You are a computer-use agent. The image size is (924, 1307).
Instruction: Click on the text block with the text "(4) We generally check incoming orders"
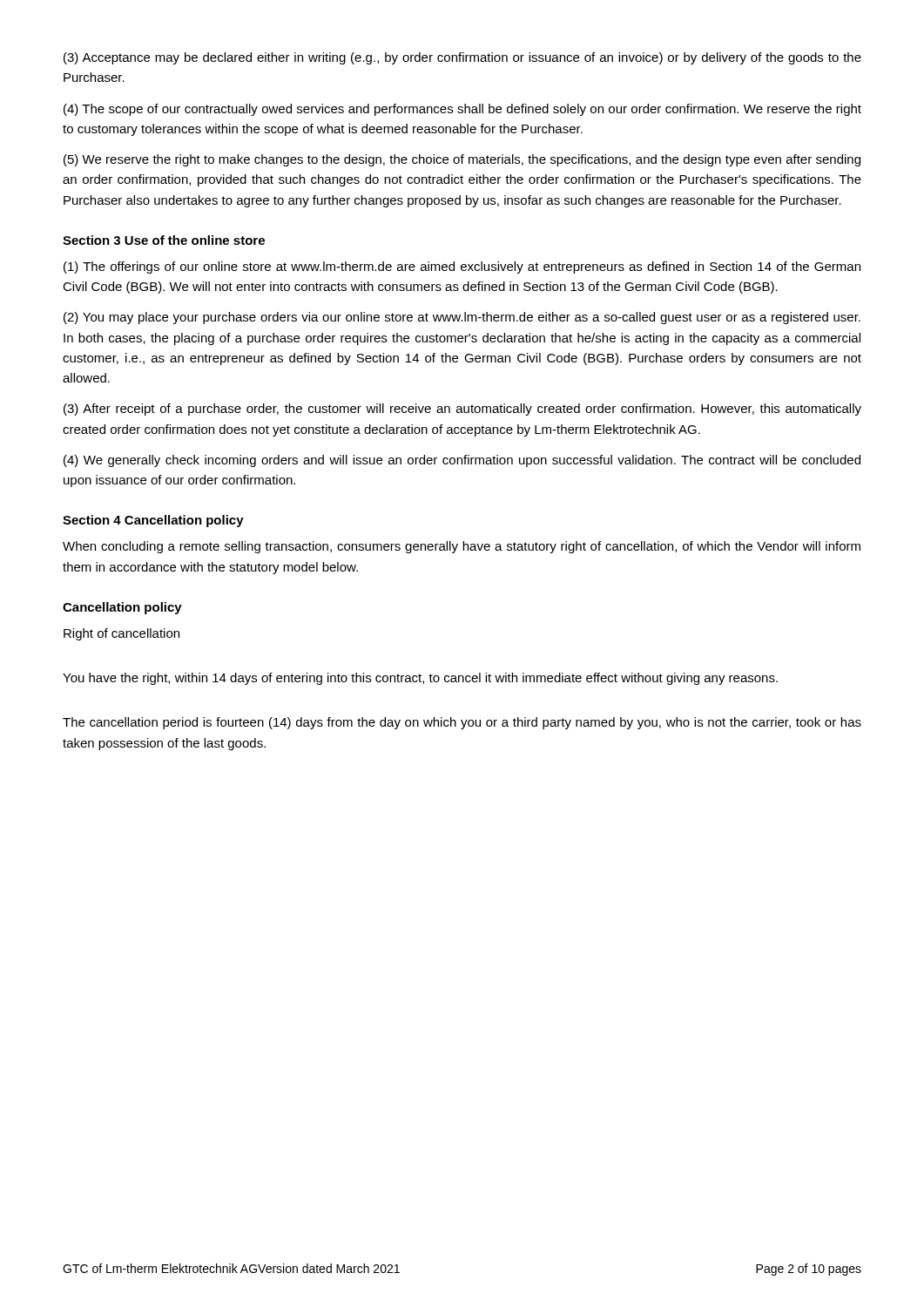click(462, 470)
